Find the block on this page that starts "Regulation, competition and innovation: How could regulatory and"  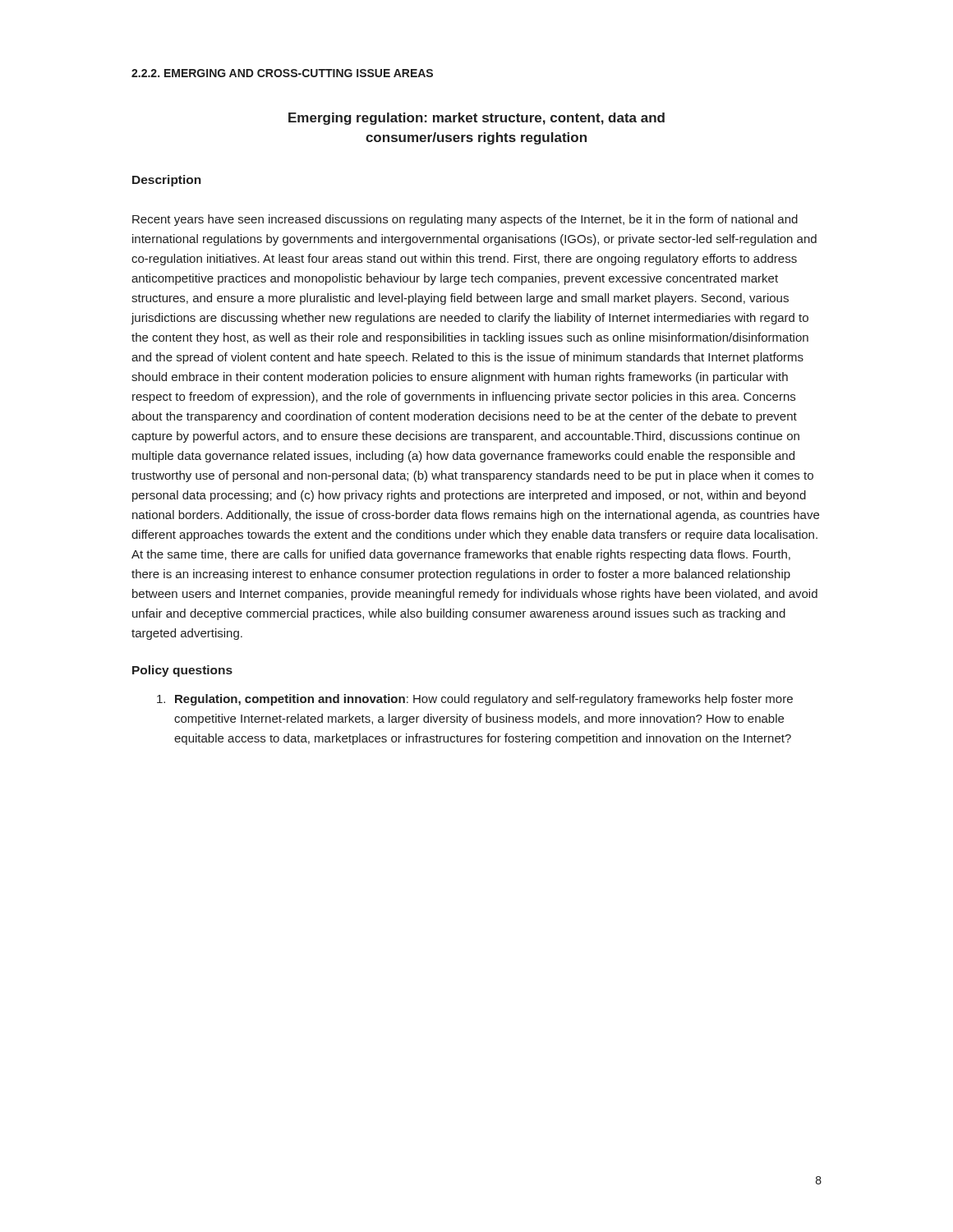[489, 718]
